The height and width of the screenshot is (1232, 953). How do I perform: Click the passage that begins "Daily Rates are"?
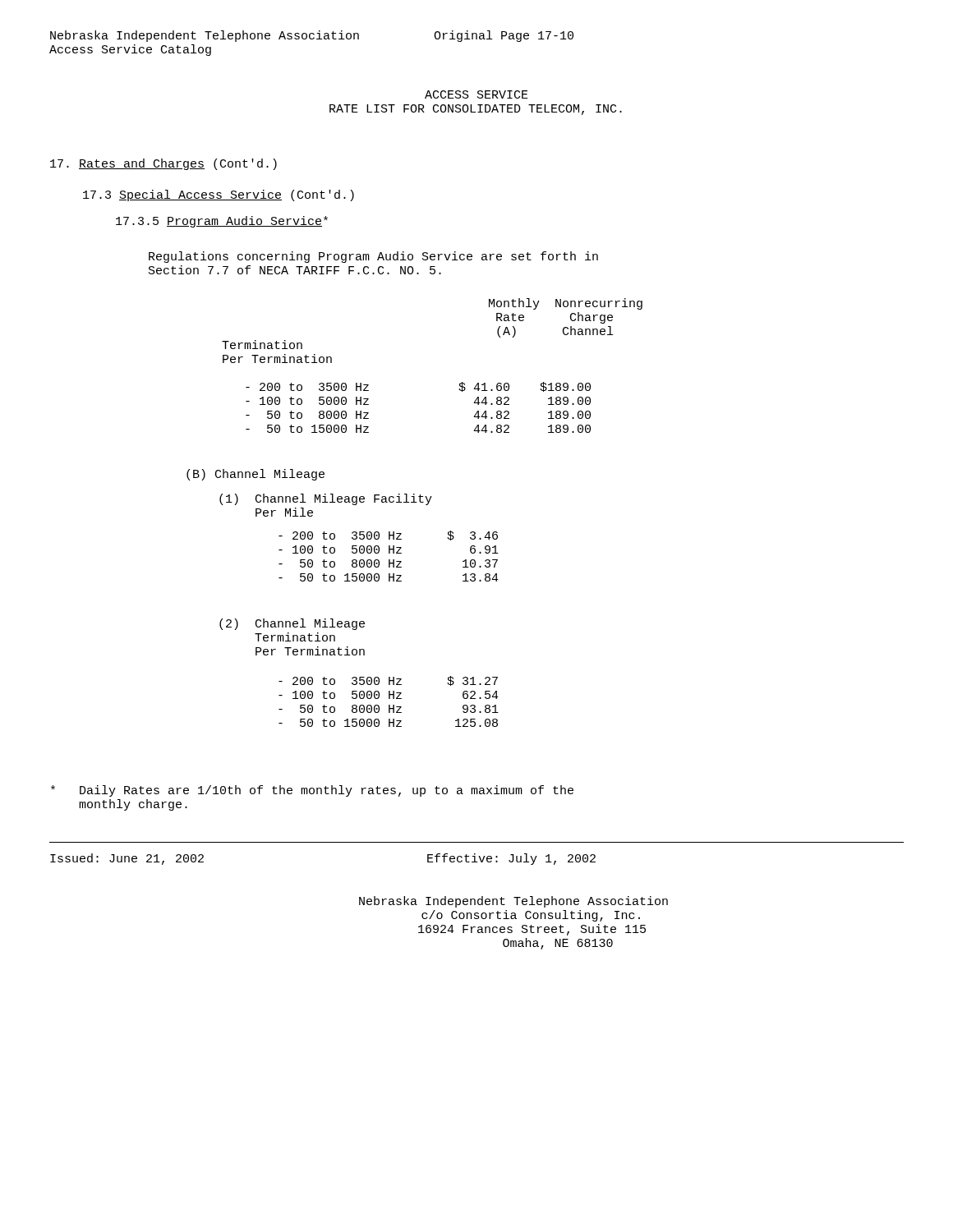(x=476, y=798)
